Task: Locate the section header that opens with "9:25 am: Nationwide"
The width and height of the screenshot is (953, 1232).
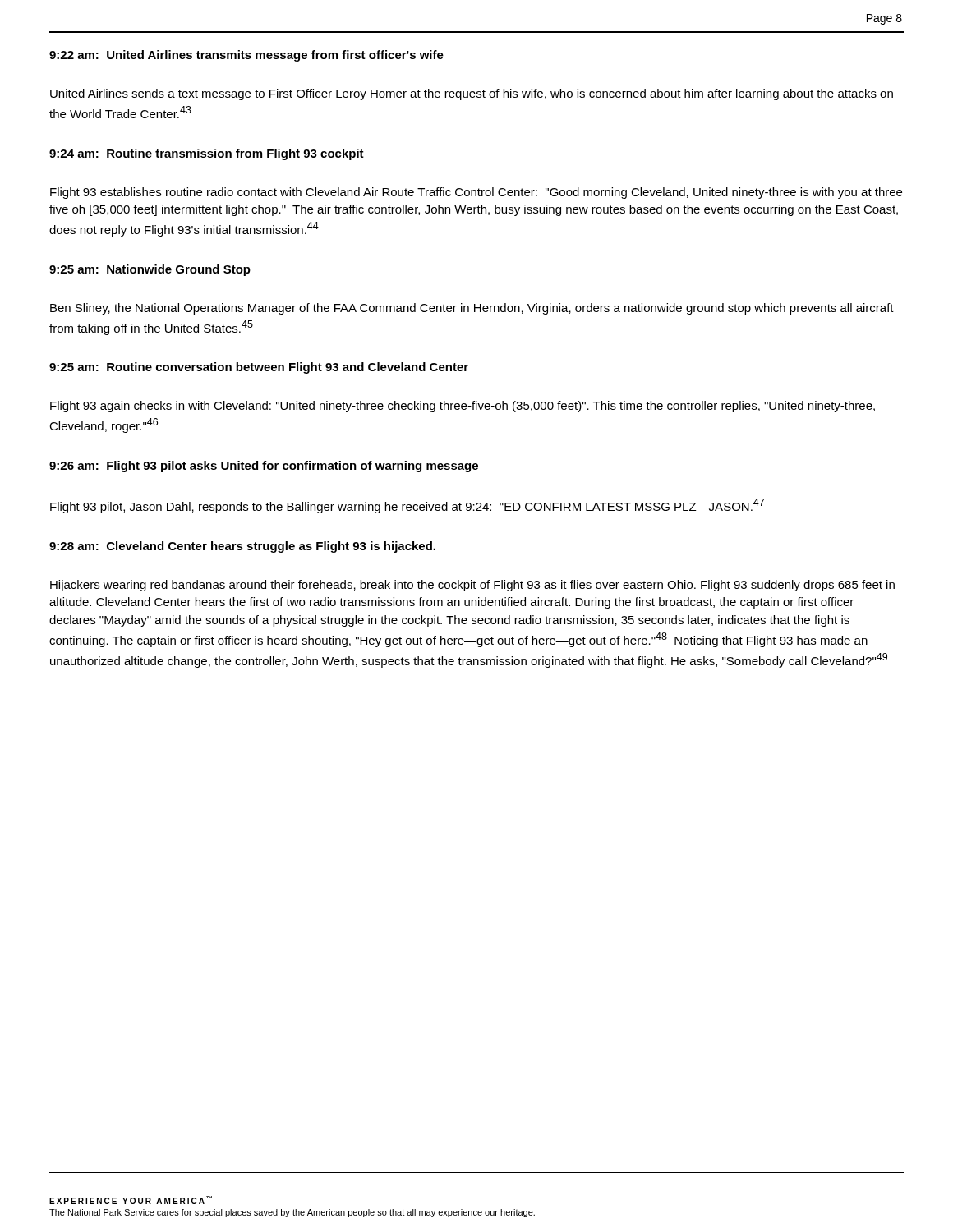Action: pos(150,270)
